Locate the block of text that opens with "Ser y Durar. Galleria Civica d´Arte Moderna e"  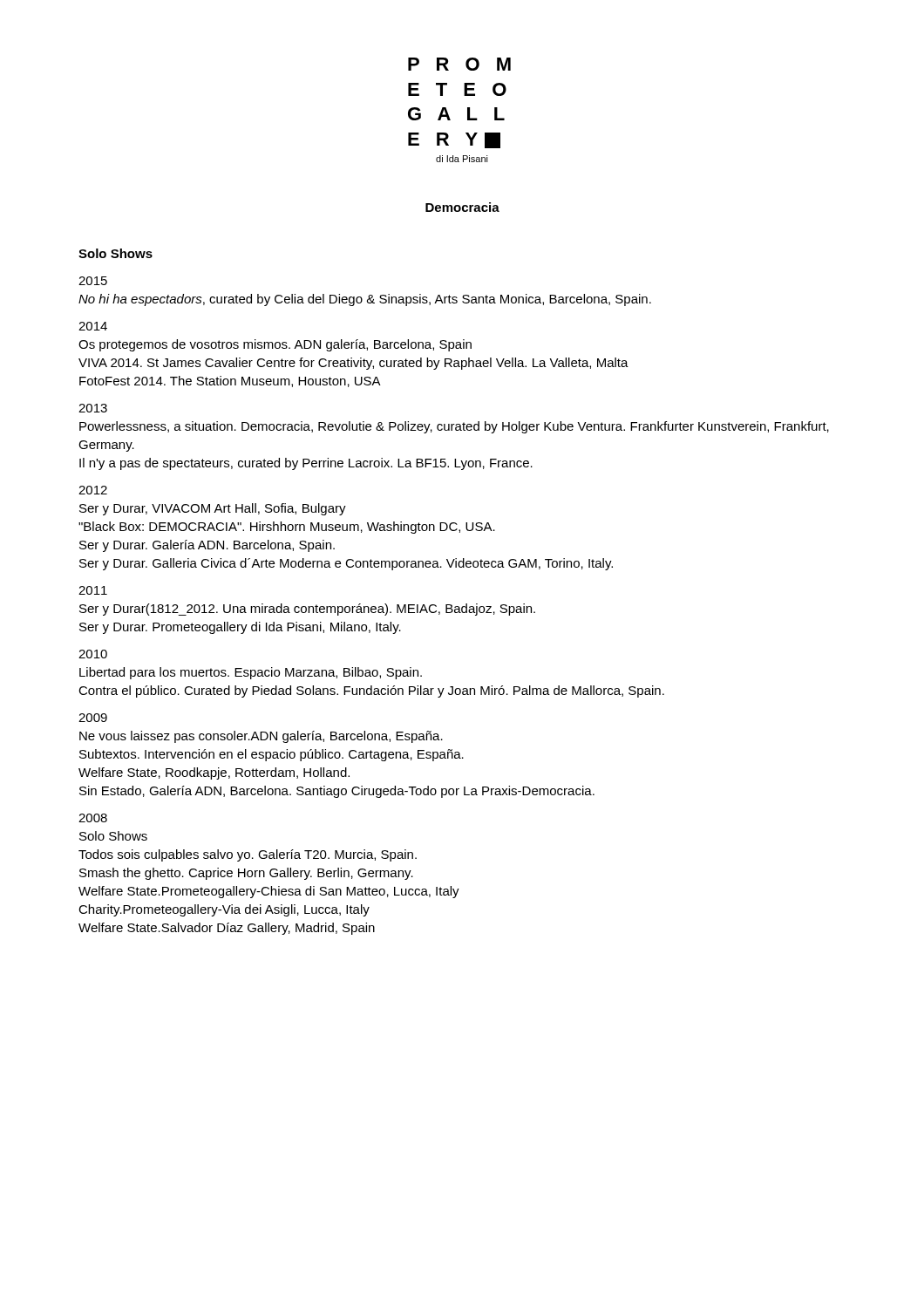click(x=346, y=563)
